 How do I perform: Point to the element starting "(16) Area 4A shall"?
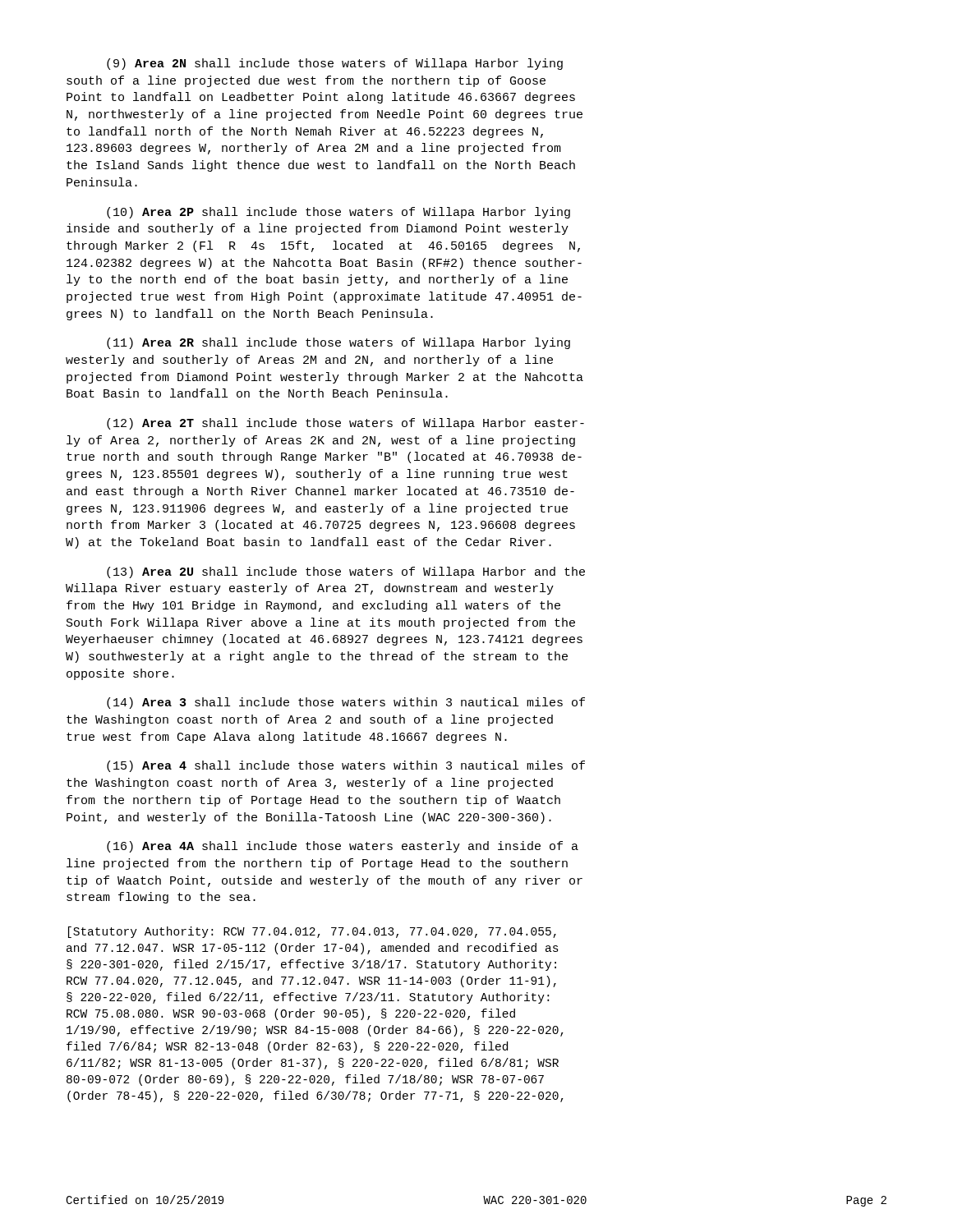click(476, 874)
